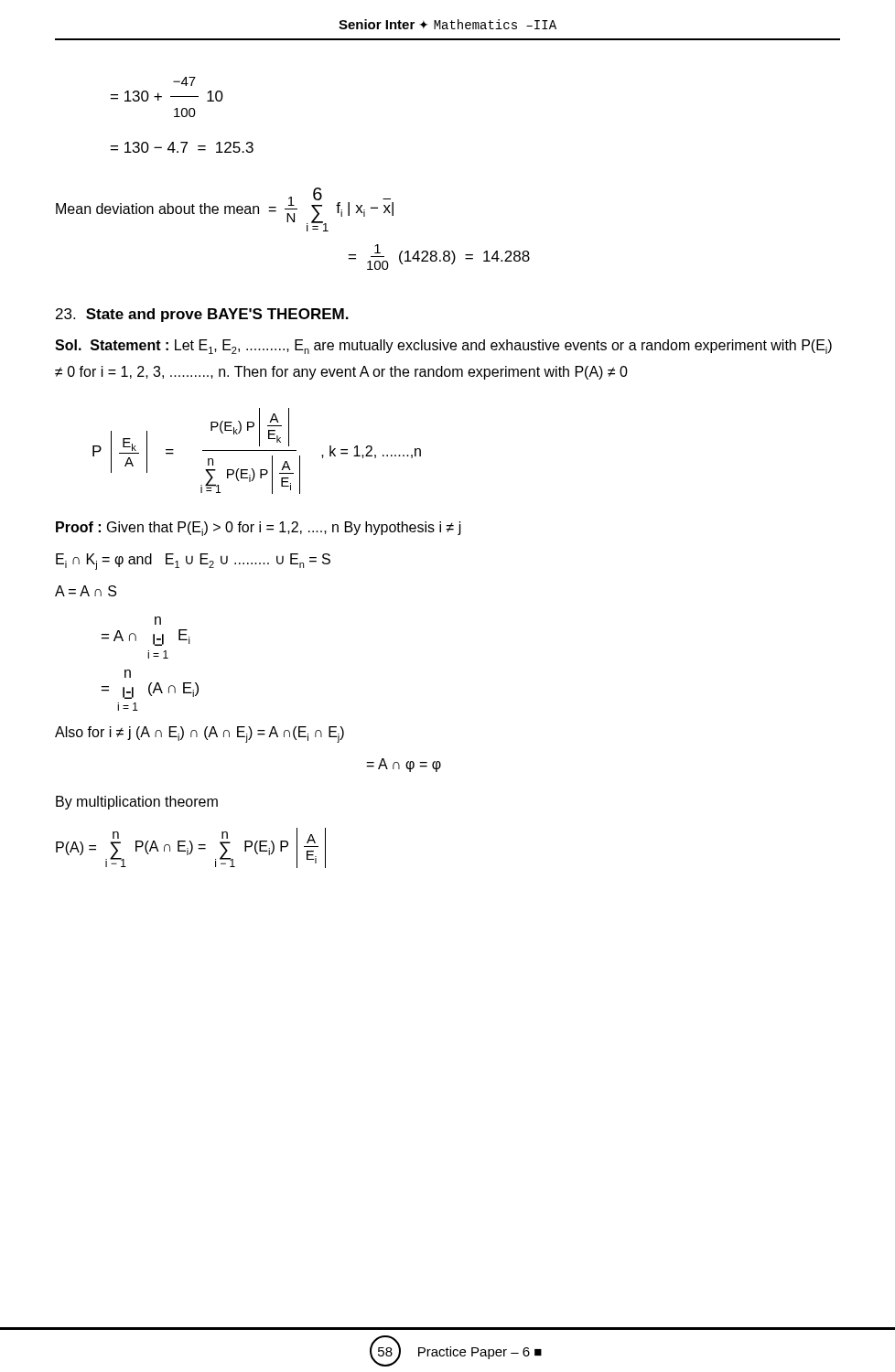895x1372 pixels.
Task: Select the formula with the text "= 130 + −47 100 10 = 130"
Action: (184, 81)
